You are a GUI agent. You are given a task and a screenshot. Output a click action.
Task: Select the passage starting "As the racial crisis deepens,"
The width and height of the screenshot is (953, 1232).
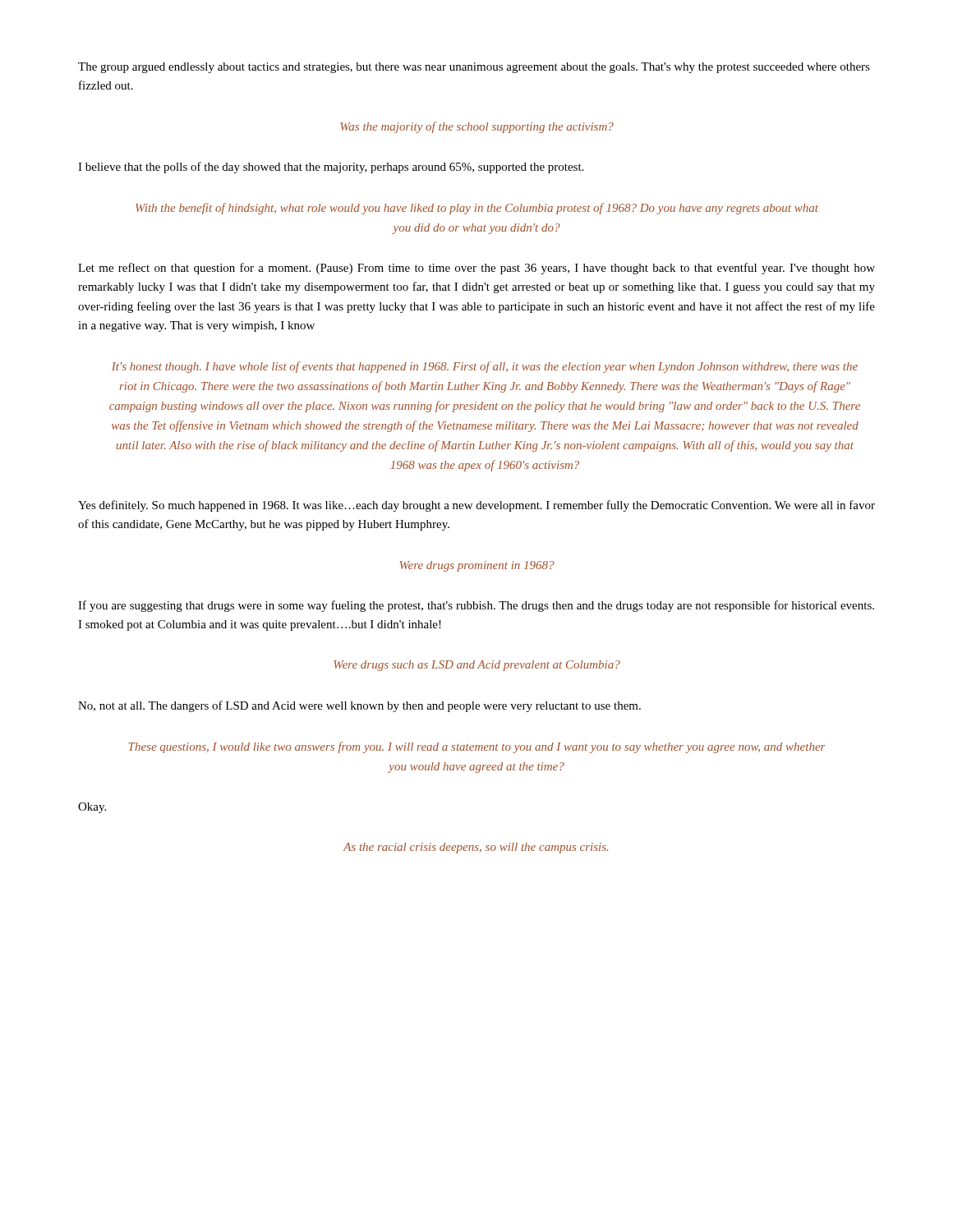[x=476, y=847]
